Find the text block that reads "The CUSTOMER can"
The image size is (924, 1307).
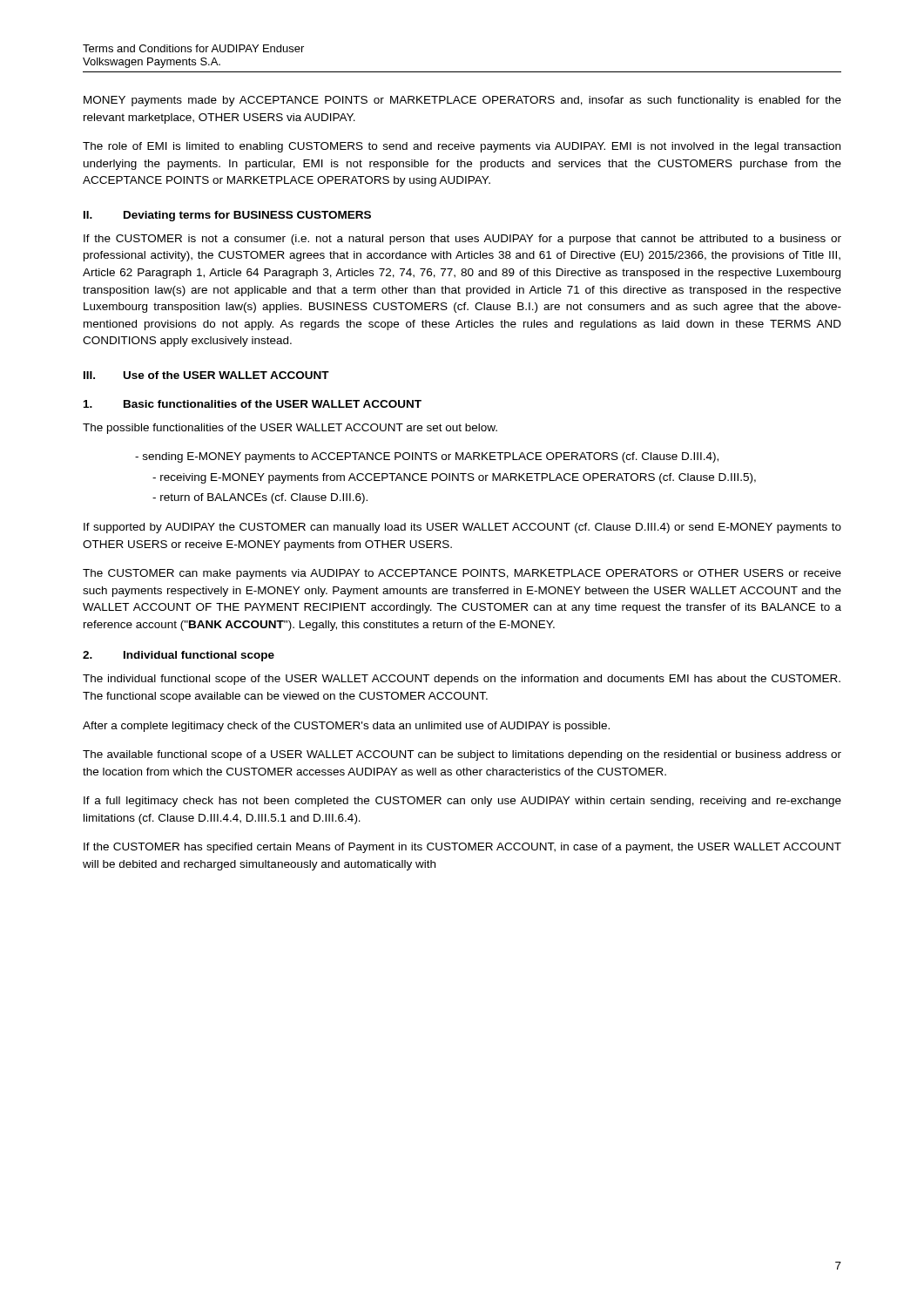point(462,599)
